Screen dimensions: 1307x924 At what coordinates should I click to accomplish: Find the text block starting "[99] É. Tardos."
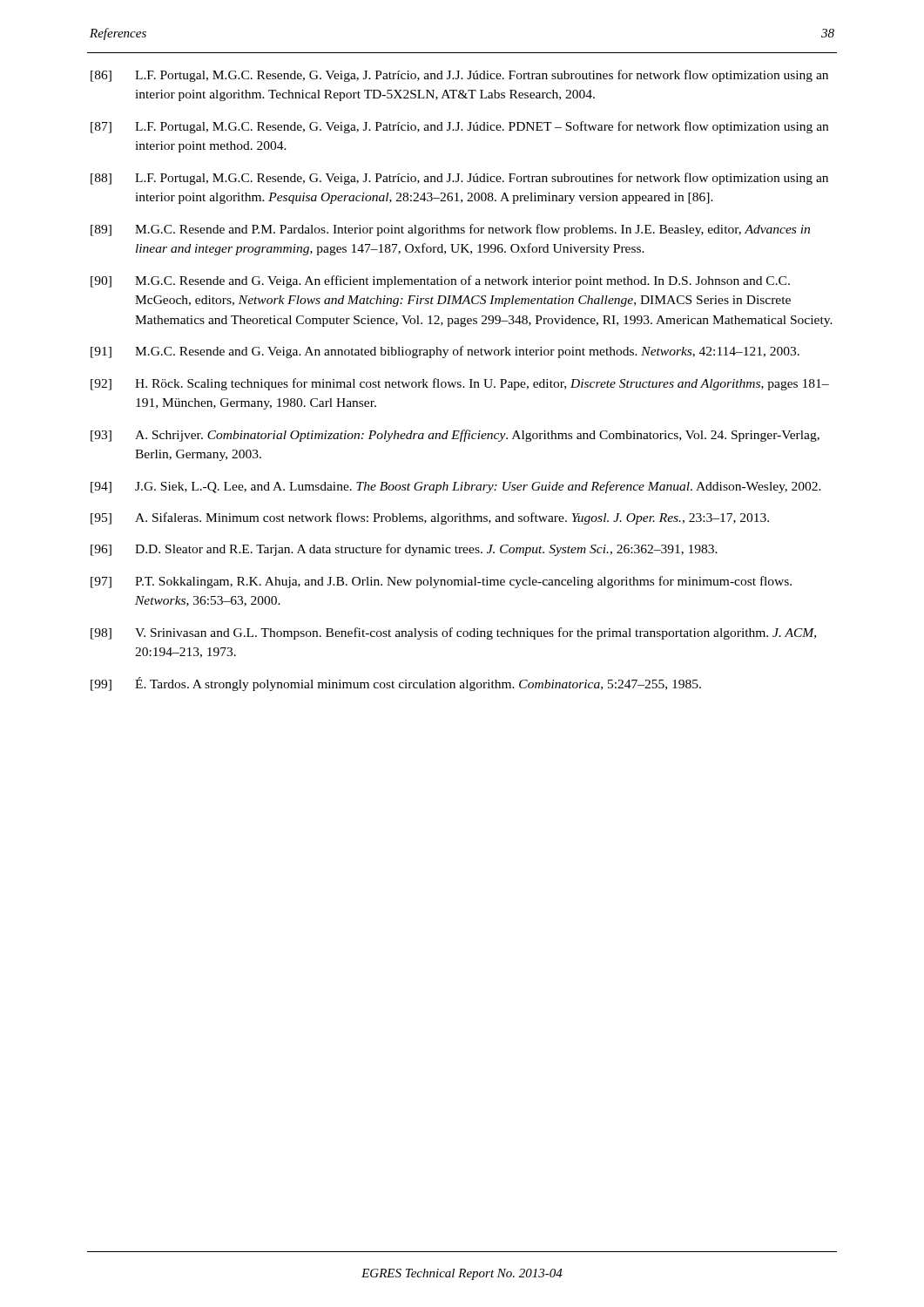[462, 684]
